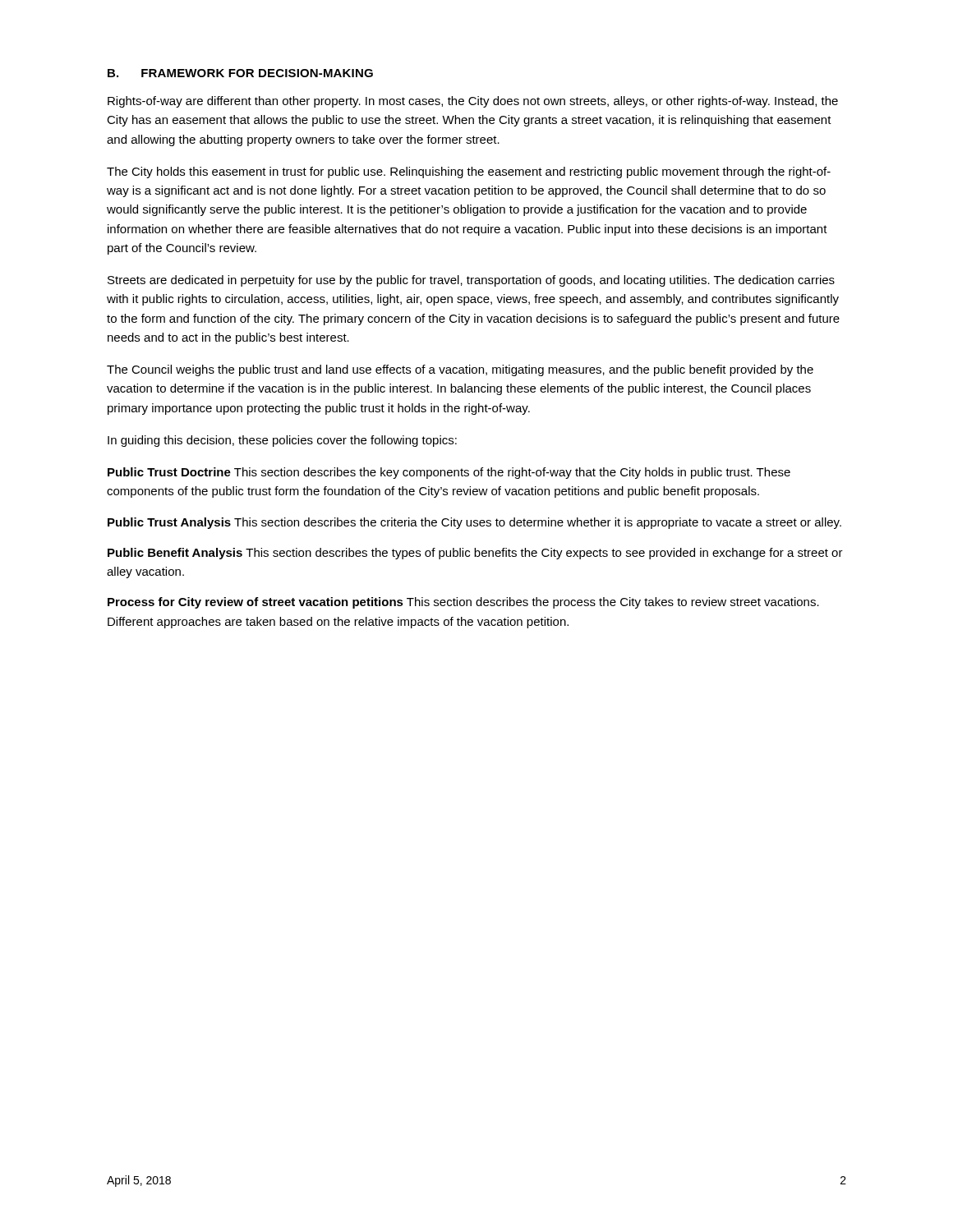The image size is (953, 1232).
Task: Navigate to the element starting "In guiding this decision, these policies cover"
Action: [x=282, y=440]
